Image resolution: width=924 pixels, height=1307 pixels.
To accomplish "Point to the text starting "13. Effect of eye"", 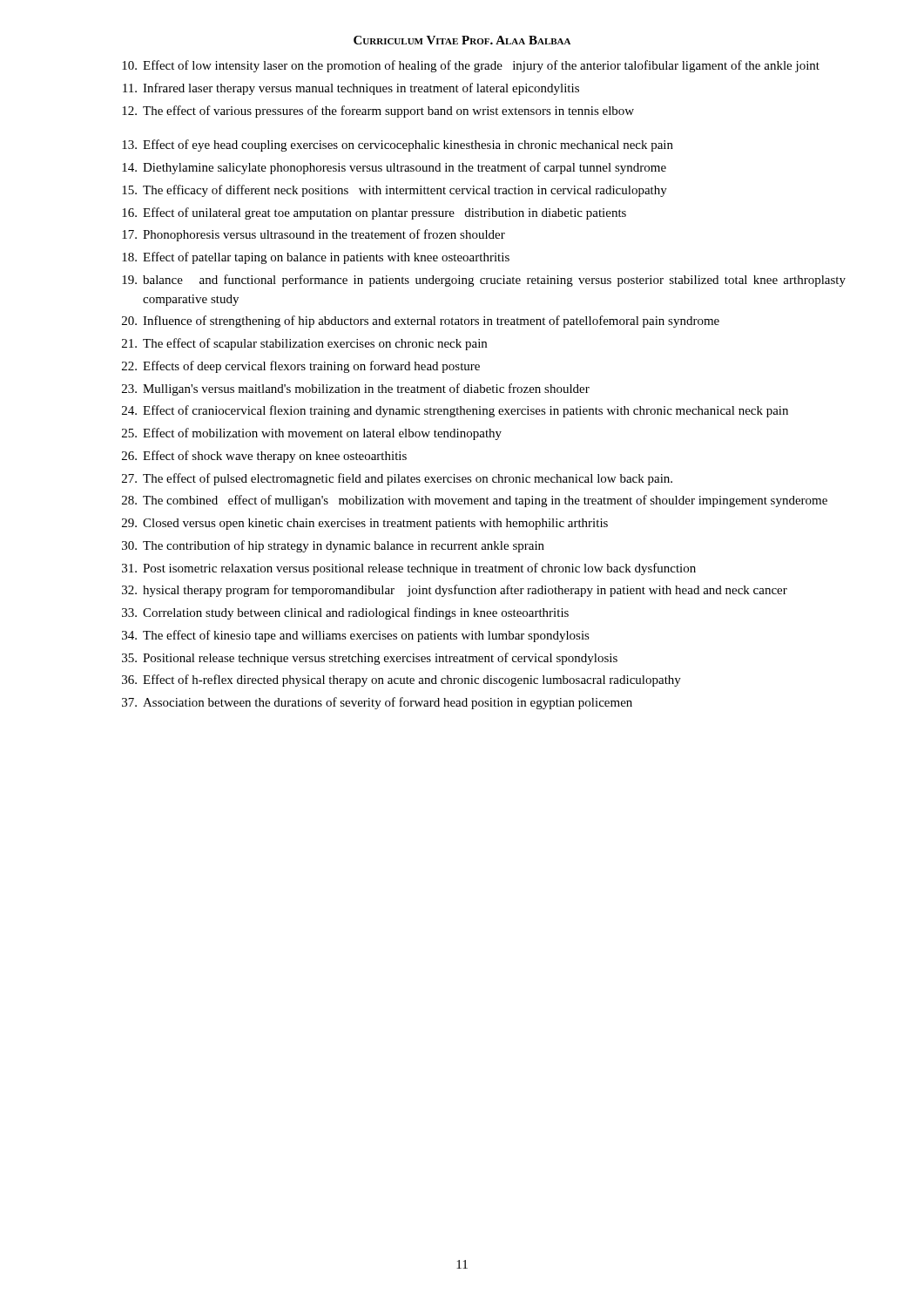I will tap(475, 146).
